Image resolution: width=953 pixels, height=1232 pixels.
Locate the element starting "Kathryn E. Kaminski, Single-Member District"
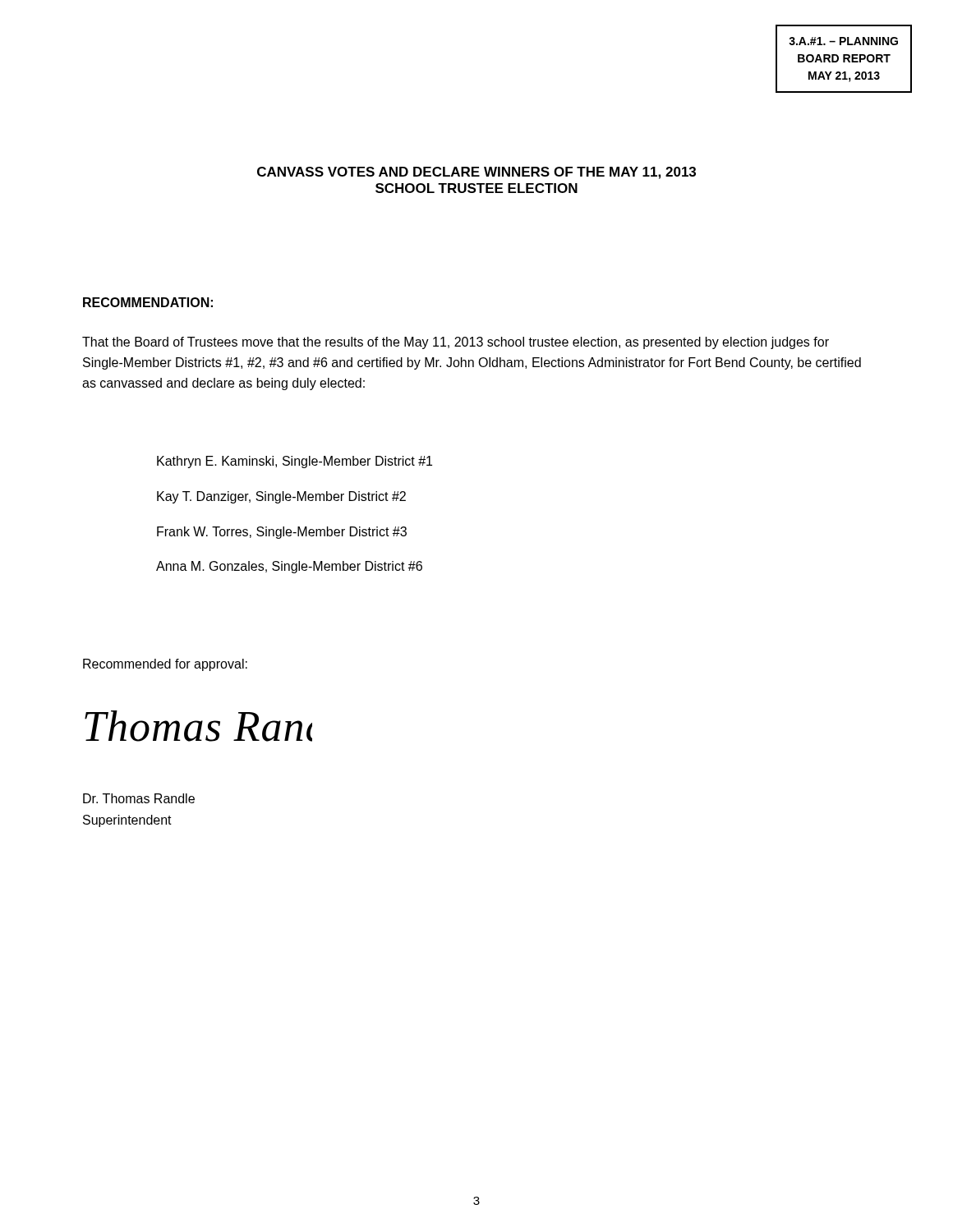[x=295, y=461]
